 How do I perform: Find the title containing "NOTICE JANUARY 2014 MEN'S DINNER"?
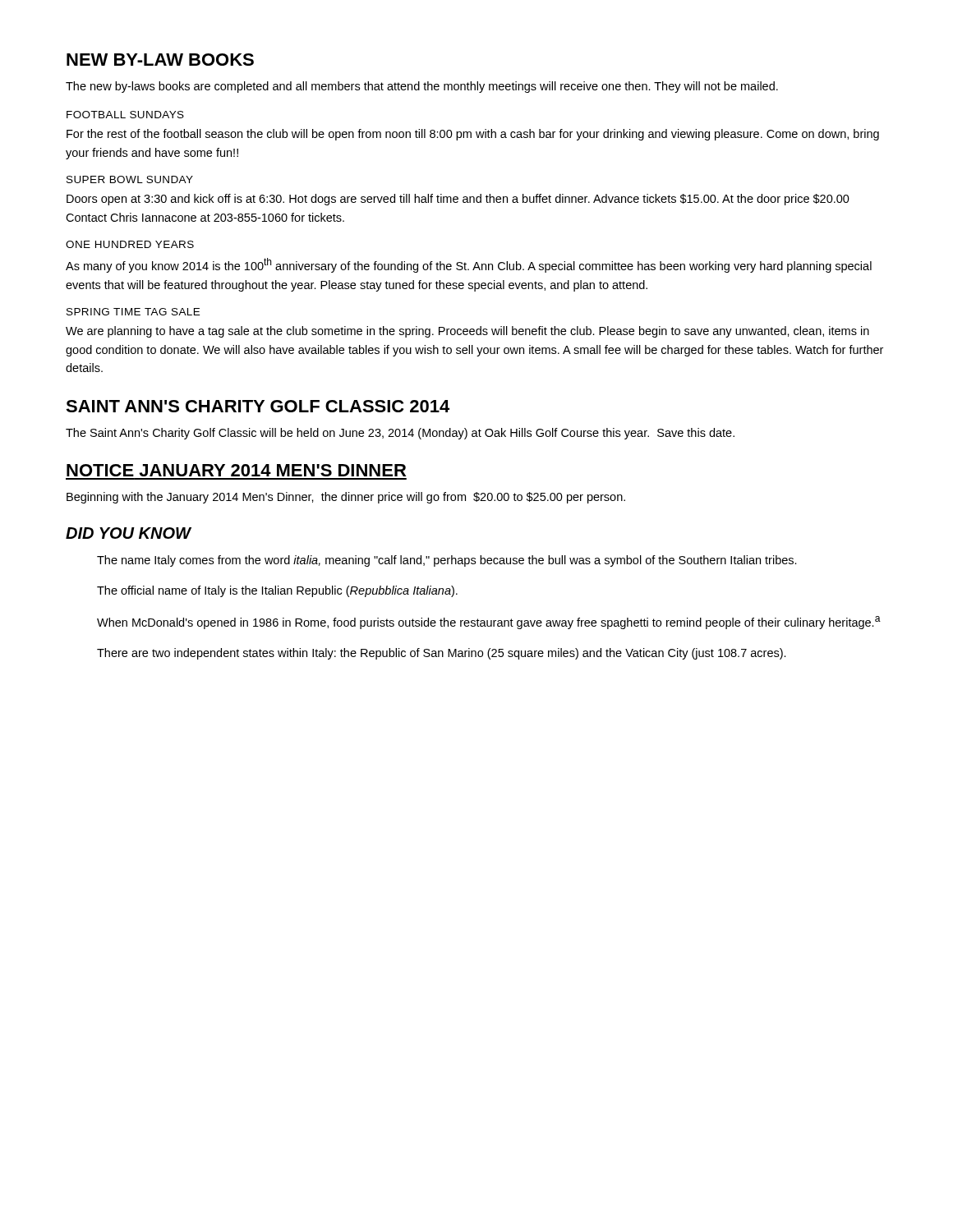pos(236,470)
